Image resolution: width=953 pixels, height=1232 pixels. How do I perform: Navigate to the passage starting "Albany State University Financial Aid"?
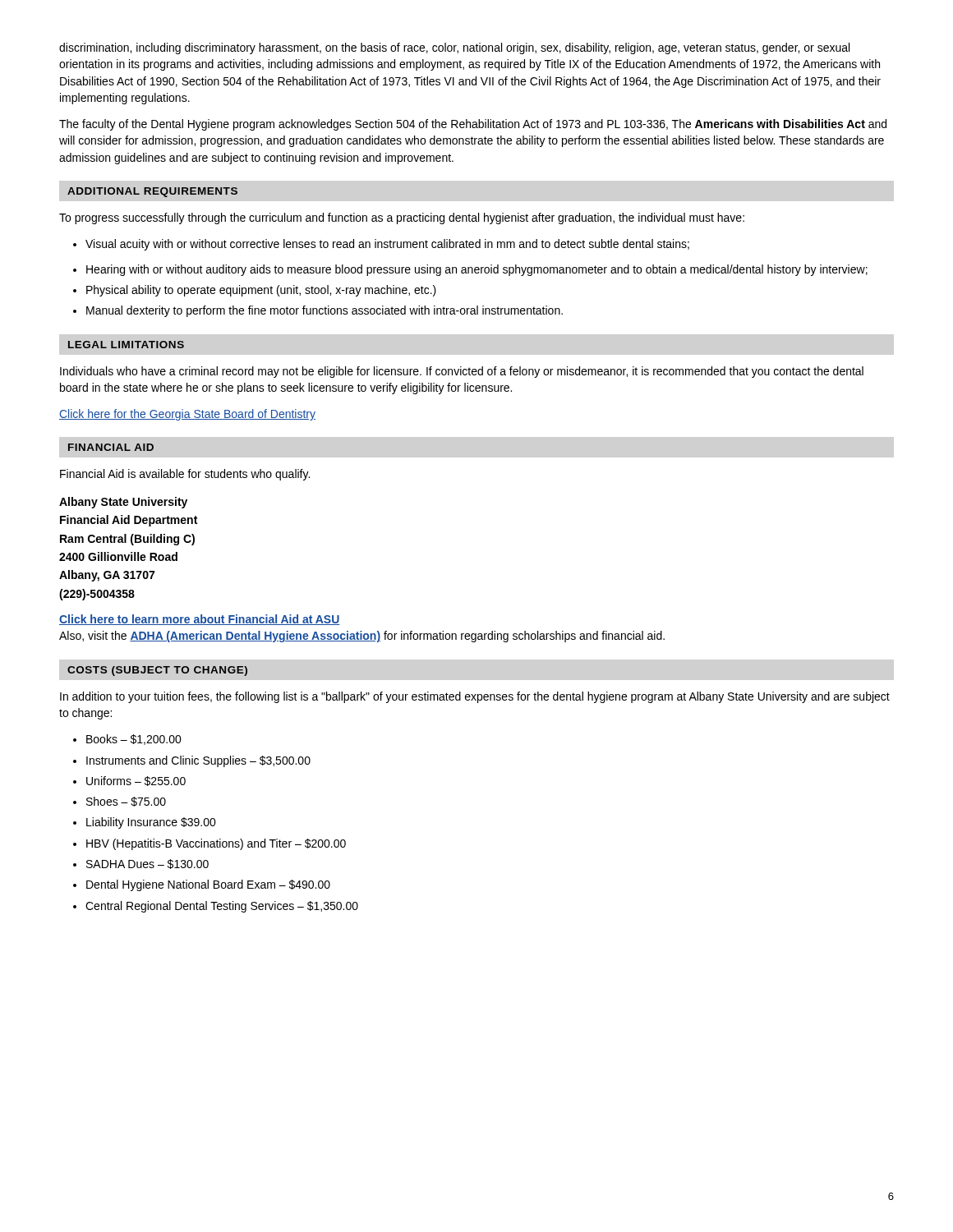(x=128, y=548)
